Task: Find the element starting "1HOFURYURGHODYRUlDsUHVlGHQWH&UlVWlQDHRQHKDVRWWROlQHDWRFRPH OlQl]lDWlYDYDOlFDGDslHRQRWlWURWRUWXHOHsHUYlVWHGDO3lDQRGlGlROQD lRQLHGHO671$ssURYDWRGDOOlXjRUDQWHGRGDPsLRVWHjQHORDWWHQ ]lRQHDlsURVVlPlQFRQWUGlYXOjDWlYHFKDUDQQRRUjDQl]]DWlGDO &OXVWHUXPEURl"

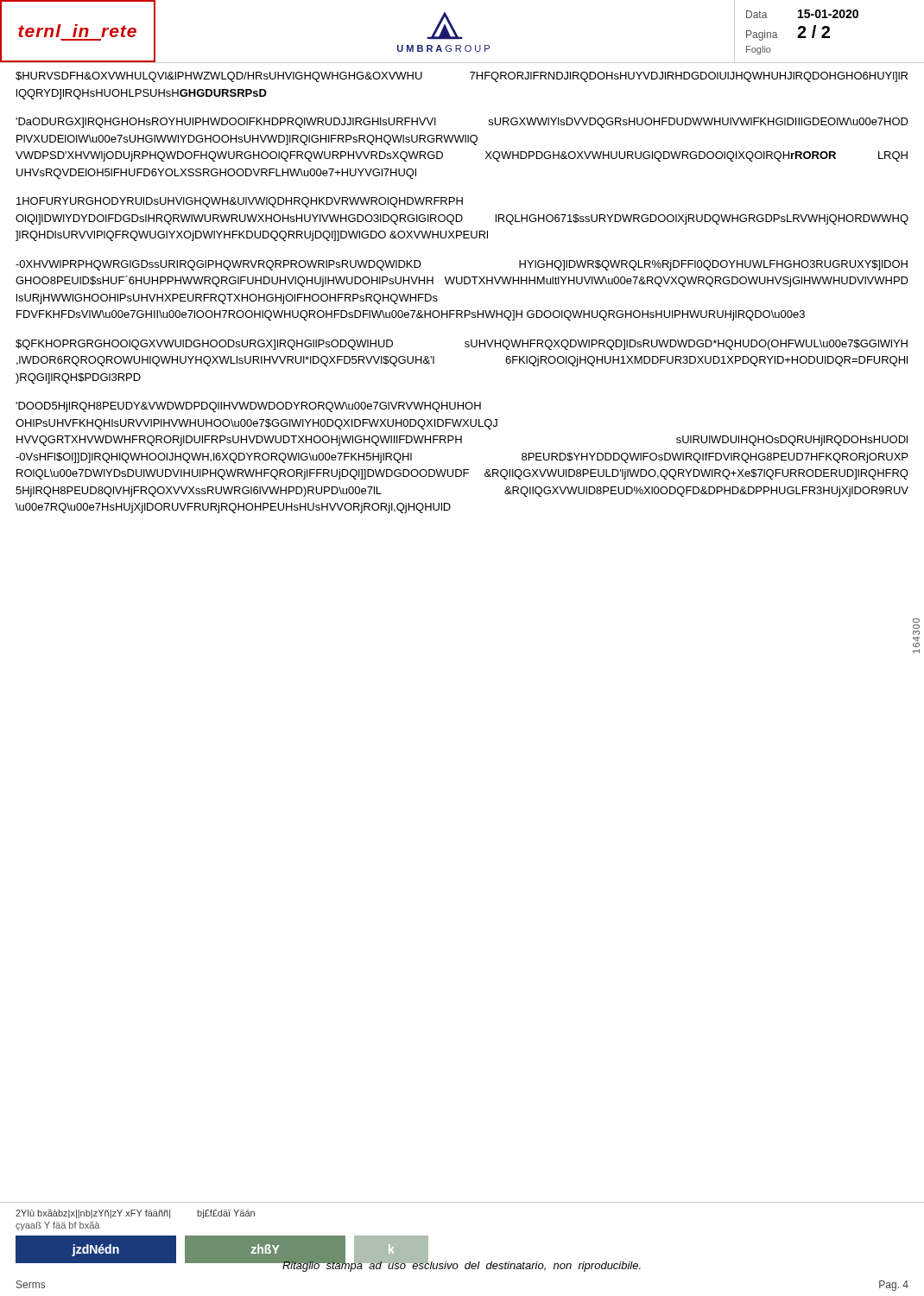Action: tap(462, 218)
